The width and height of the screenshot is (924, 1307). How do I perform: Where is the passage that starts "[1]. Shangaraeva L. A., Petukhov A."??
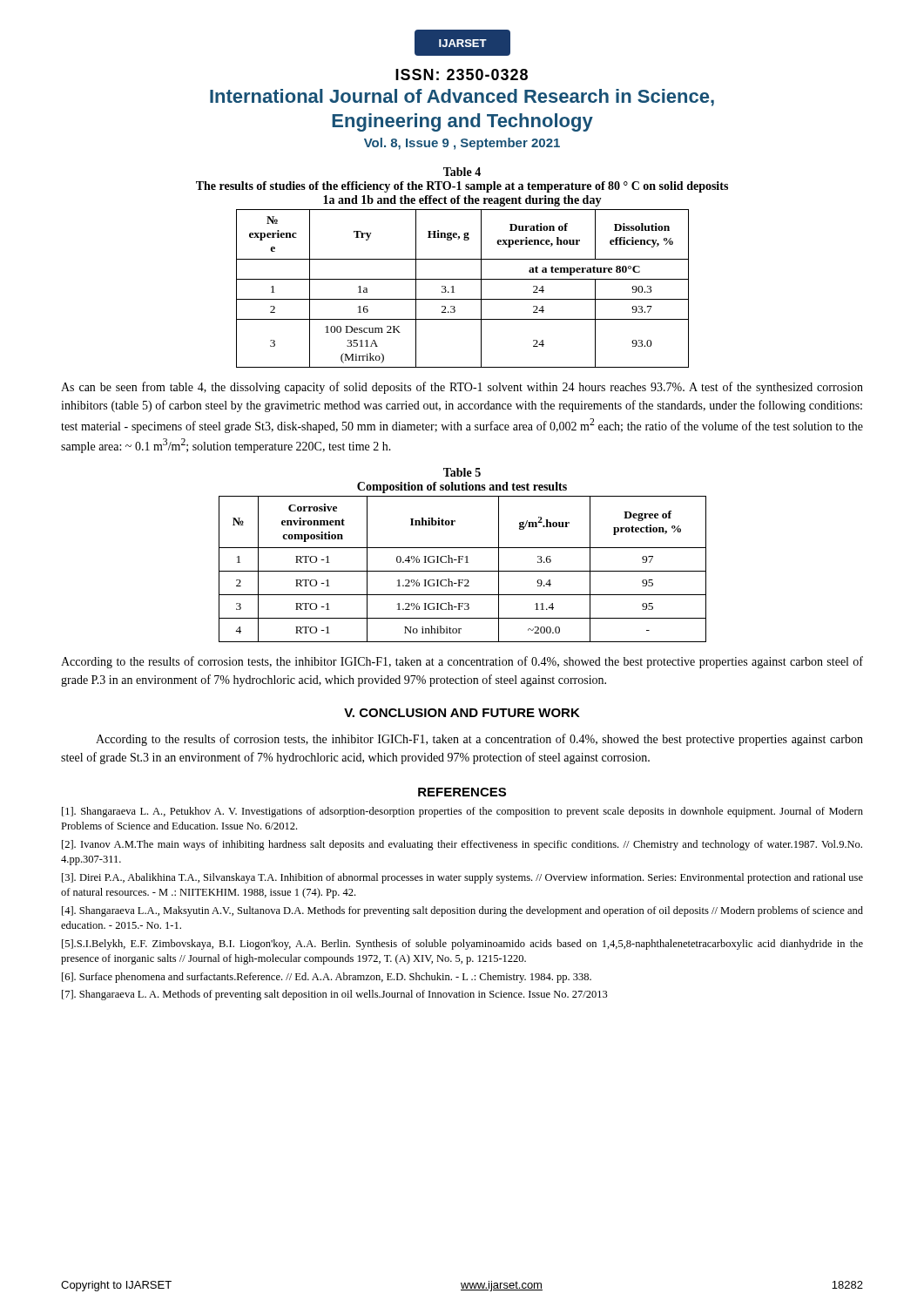click(x=462, y=819)
